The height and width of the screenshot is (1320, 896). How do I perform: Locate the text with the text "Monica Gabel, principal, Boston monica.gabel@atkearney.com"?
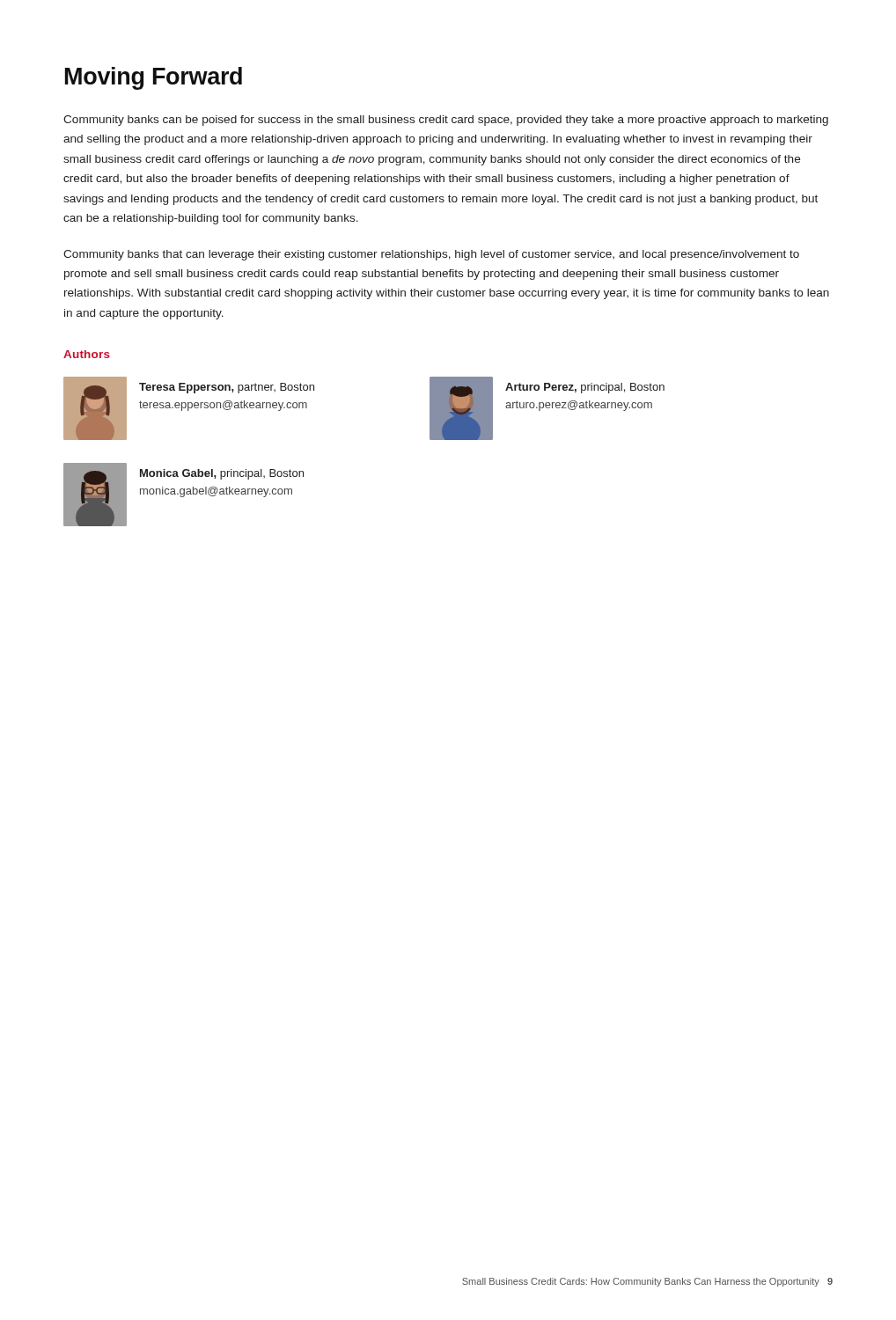pos(222,482)
